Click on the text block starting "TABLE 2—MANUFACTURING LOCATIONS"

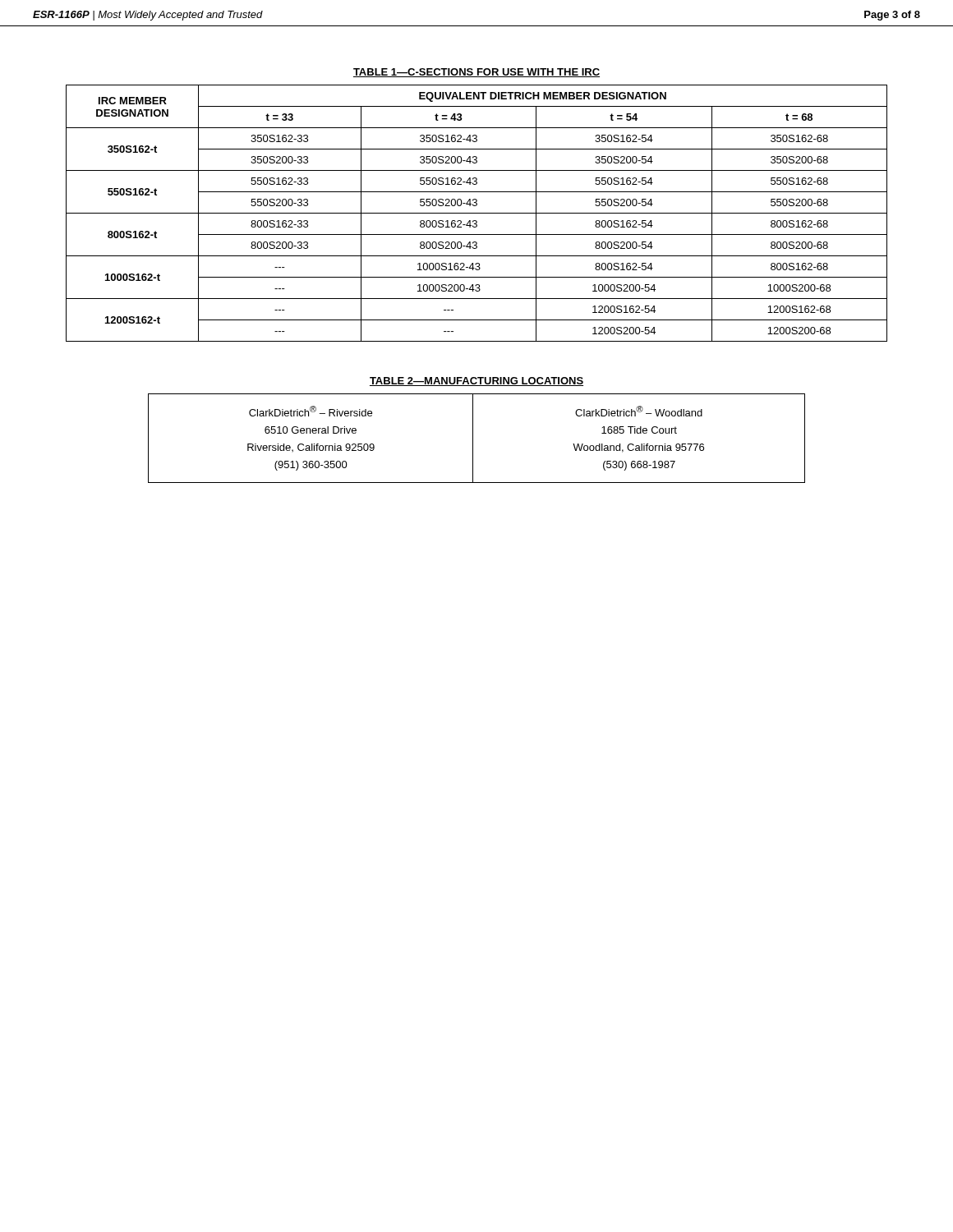click(x=476, y=381)
